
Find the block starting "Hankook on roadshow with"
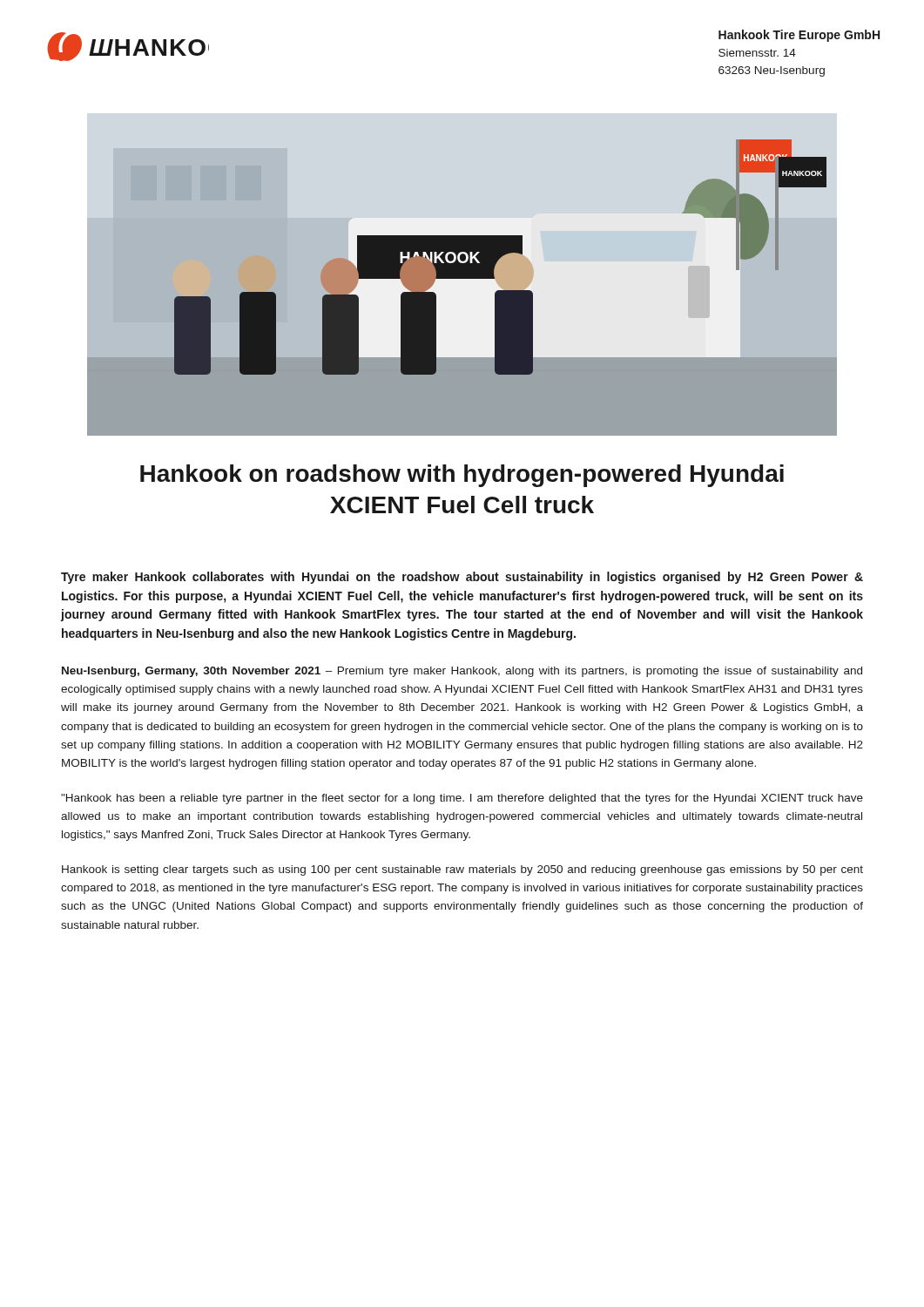pyautogui.click(x=462, y=490)
